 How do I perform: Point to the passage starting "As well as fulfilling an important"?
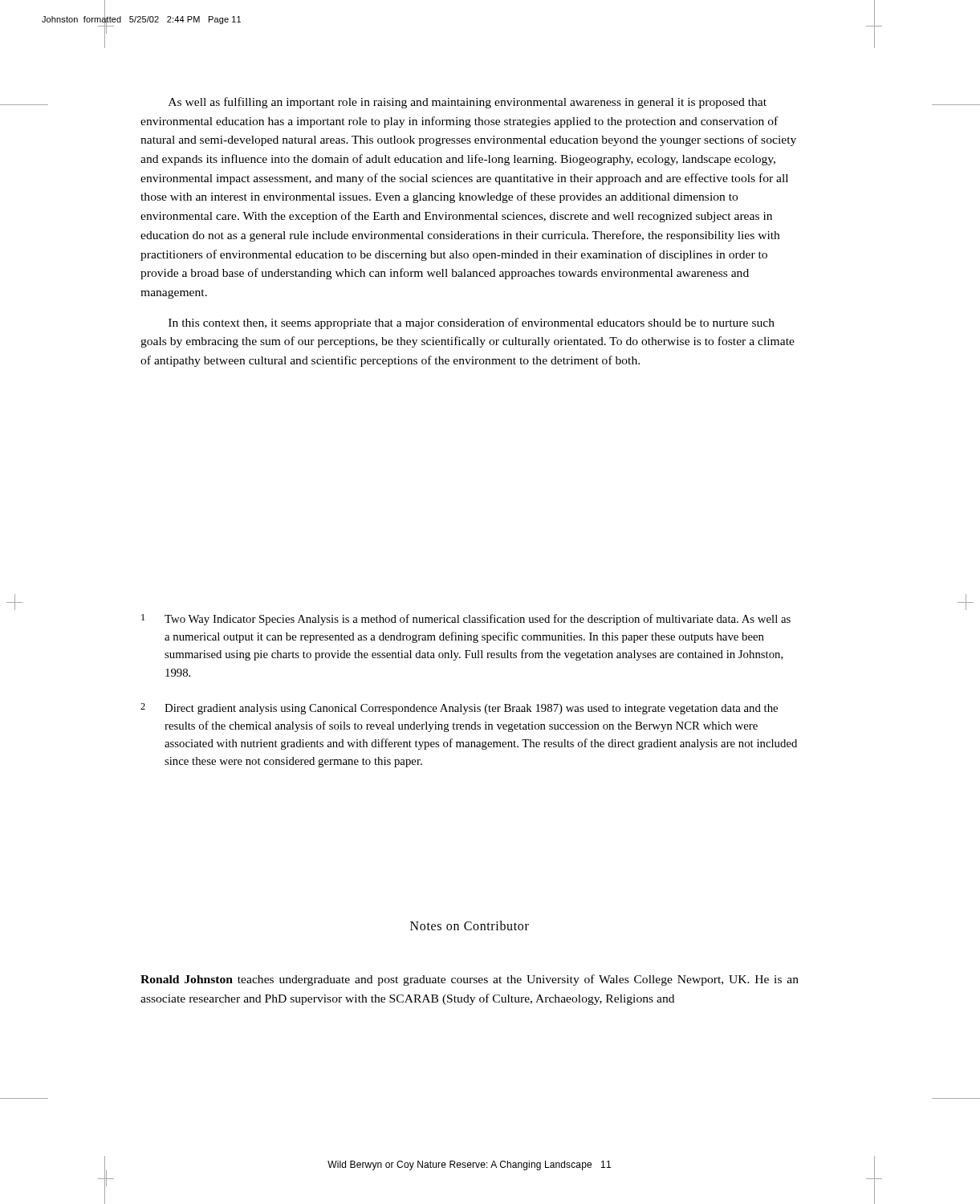click(x=470, y=231)
